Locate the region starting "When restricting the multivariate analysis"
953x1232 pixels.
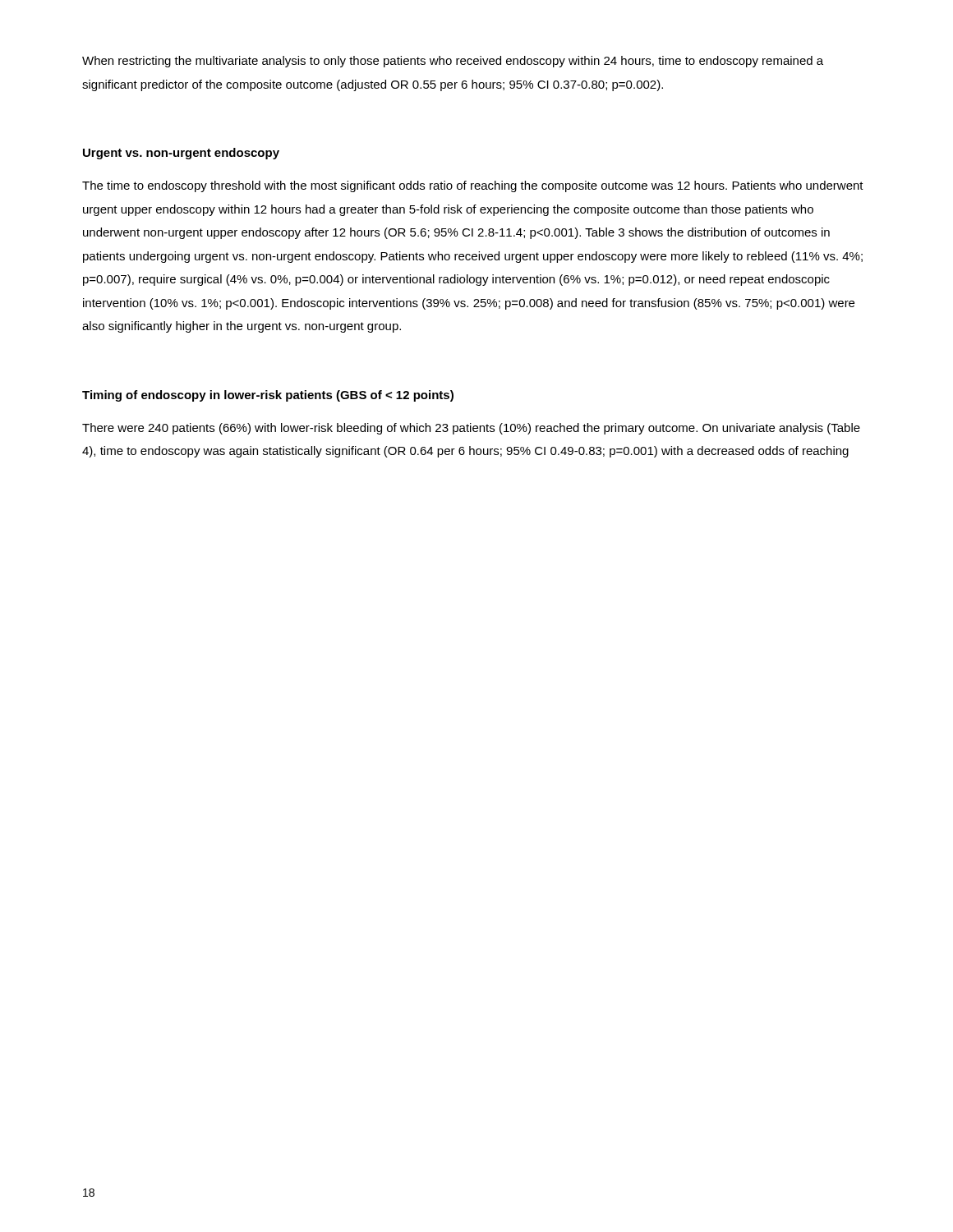coord(453,72)
